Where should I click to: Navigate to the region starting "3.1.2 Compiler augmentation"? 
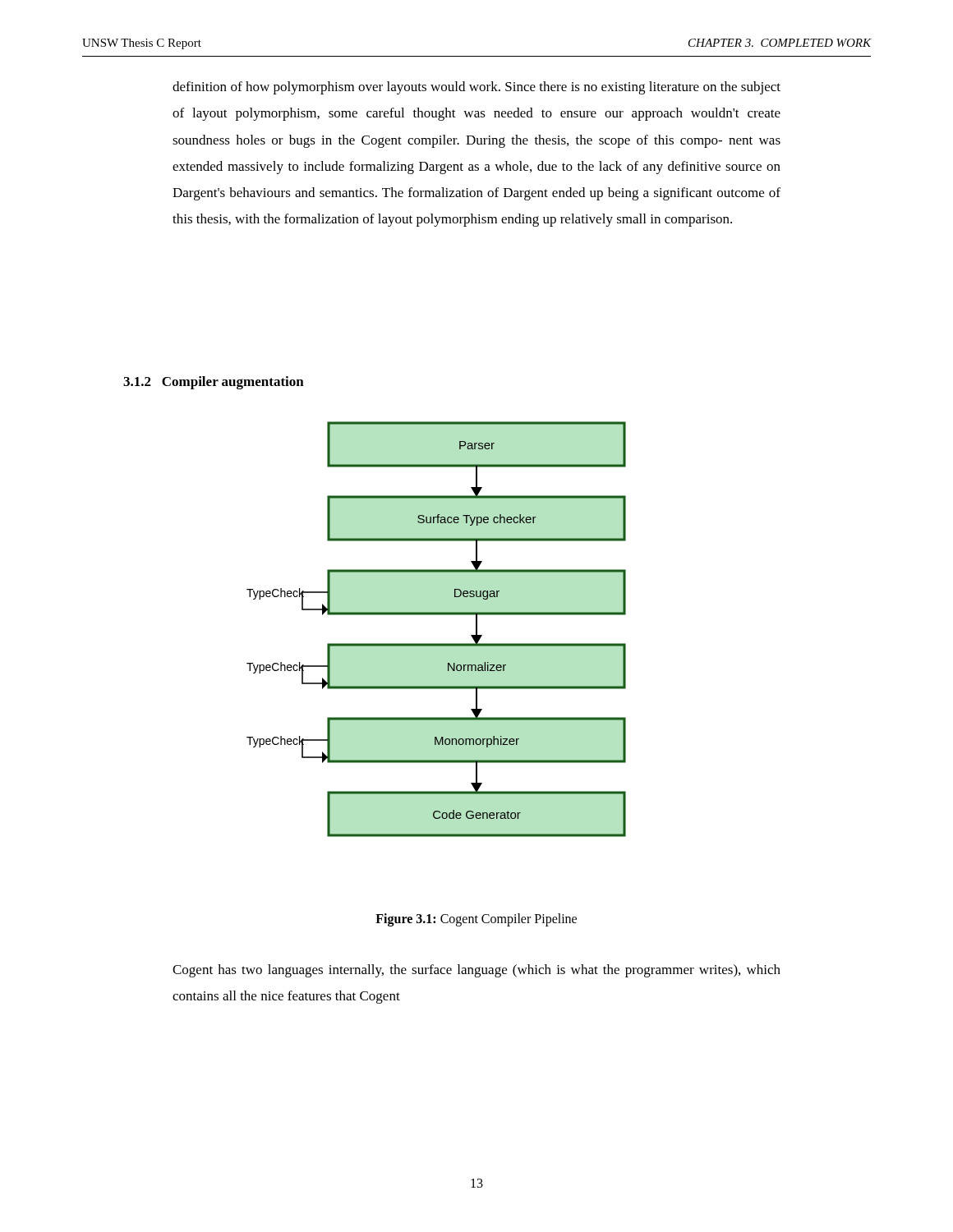click(214, 381)
